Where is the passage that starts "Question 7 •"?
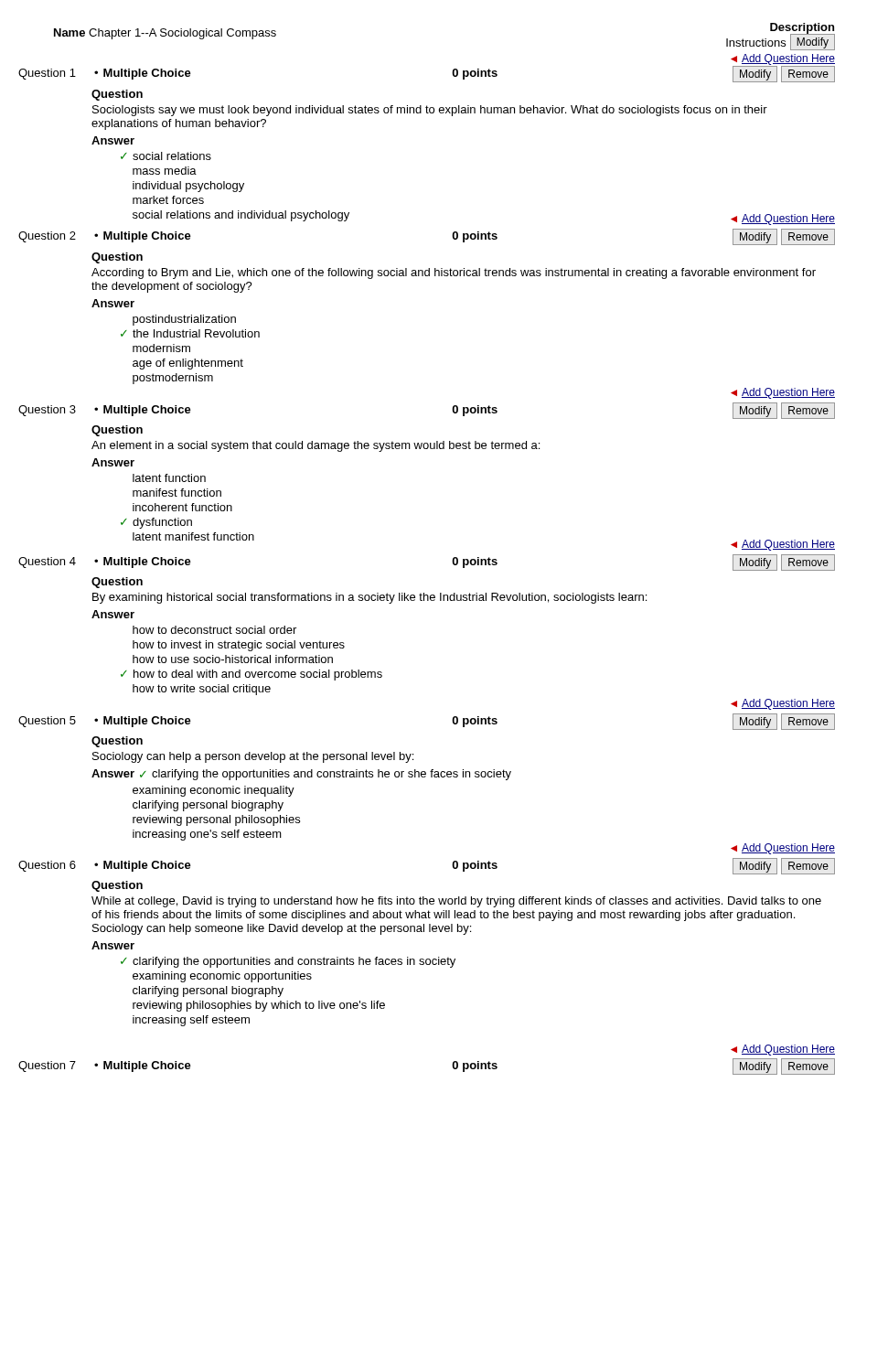 coord(46,1067)
